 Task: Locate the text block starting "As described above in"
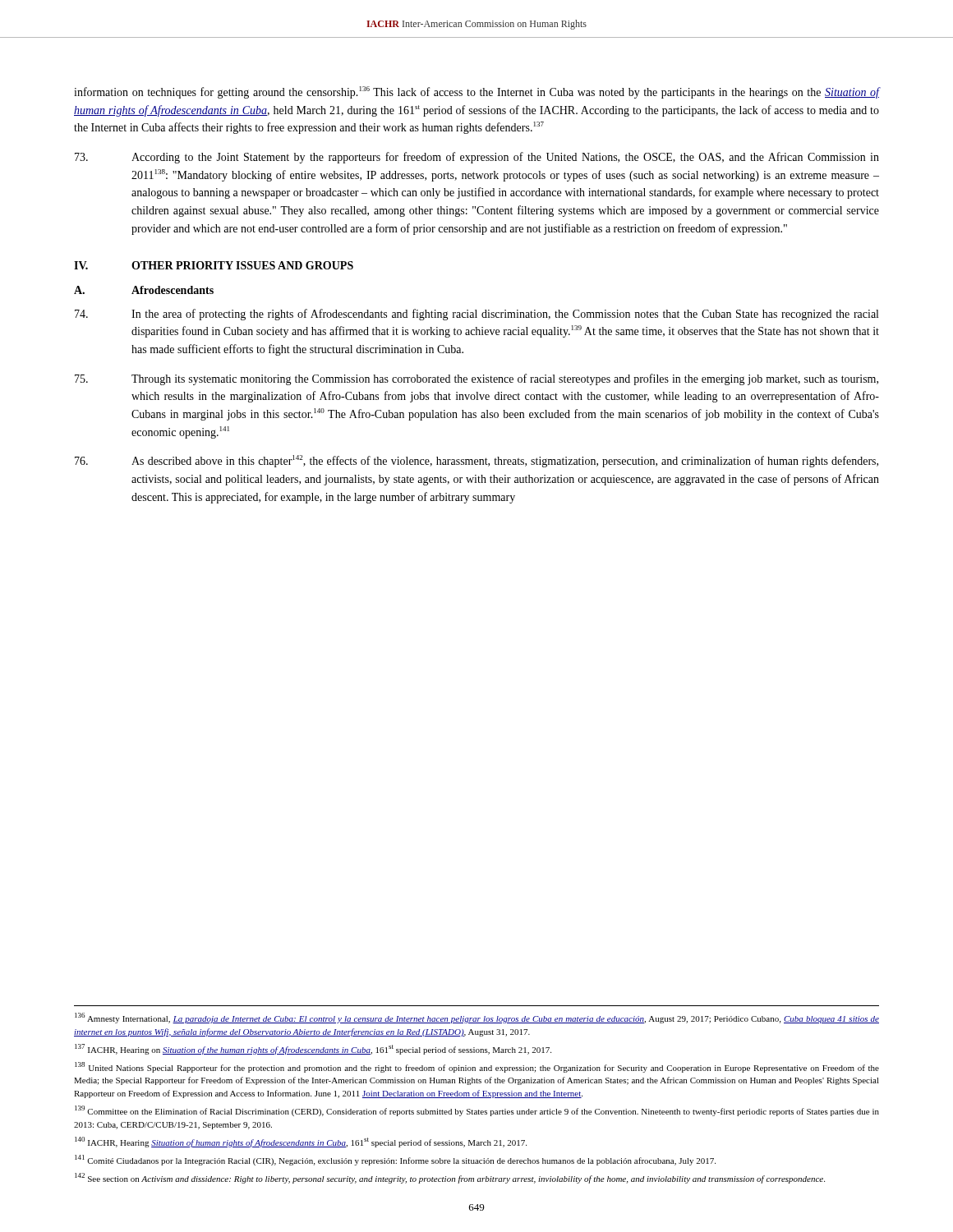click(476, 479)
